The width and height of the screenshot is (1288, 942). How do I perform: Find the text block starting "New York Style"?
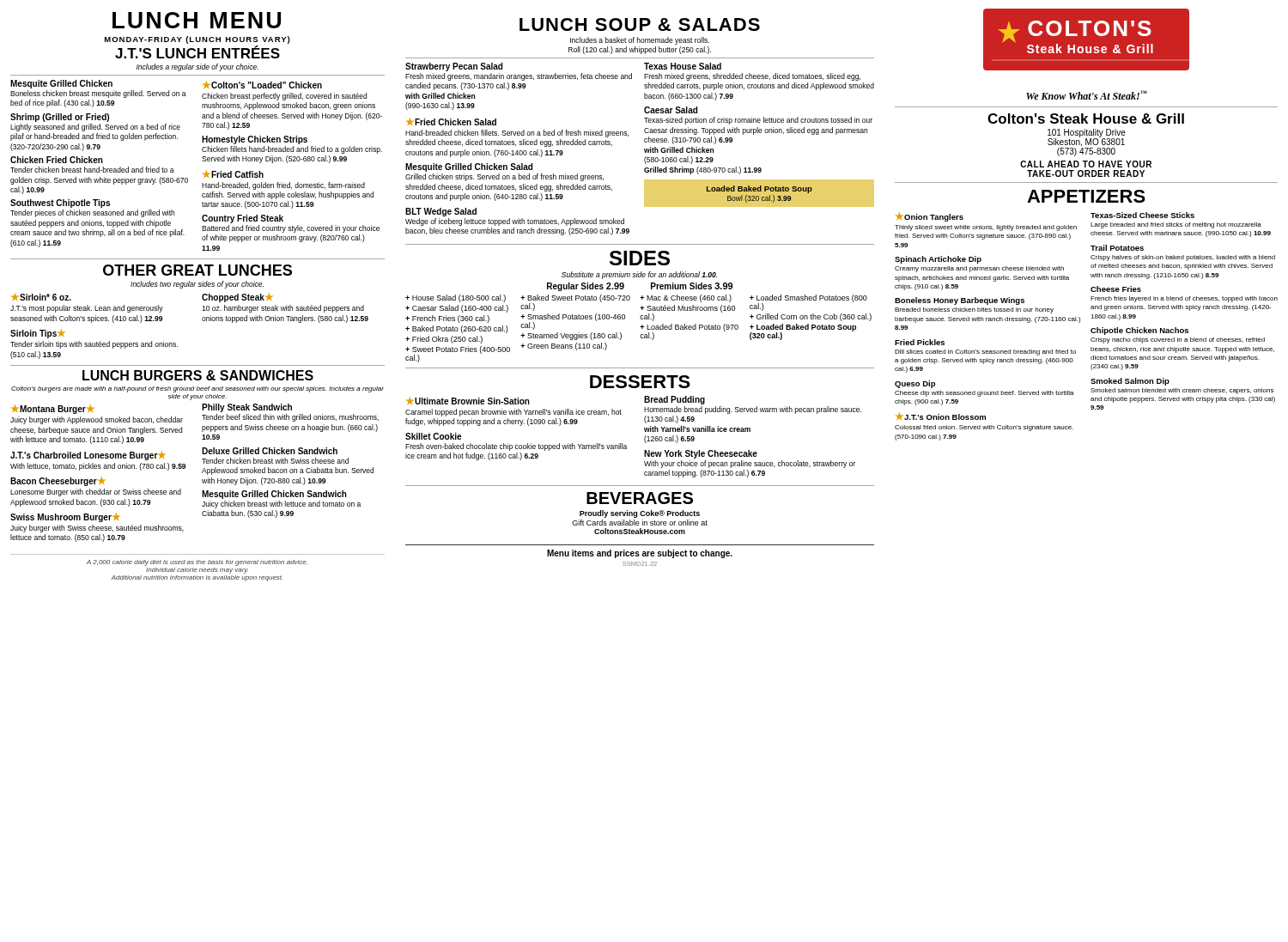click(759, 464)
